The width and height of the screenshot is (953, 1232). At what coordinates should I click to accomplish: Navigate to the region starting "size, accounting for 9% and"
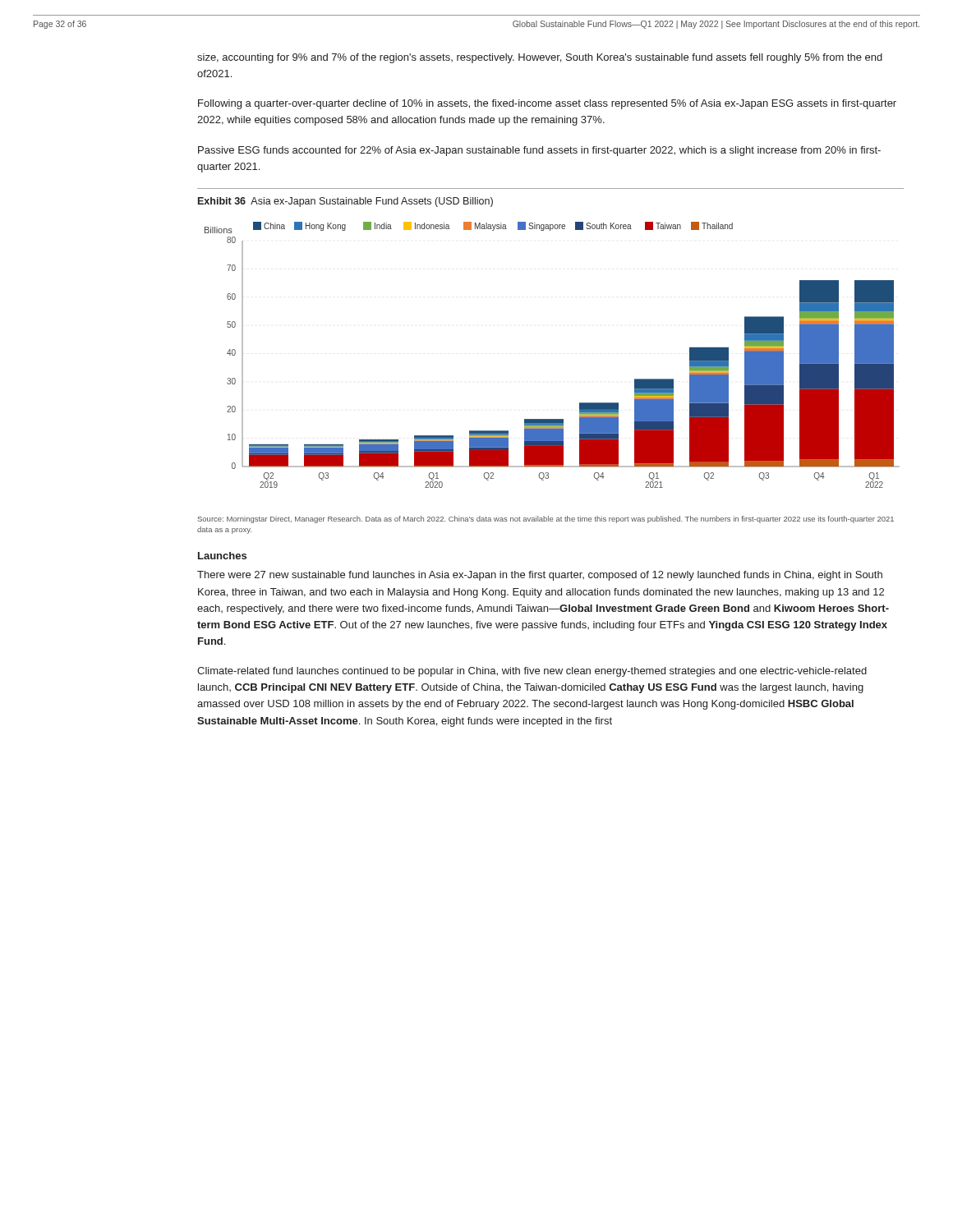coord(540,65)
